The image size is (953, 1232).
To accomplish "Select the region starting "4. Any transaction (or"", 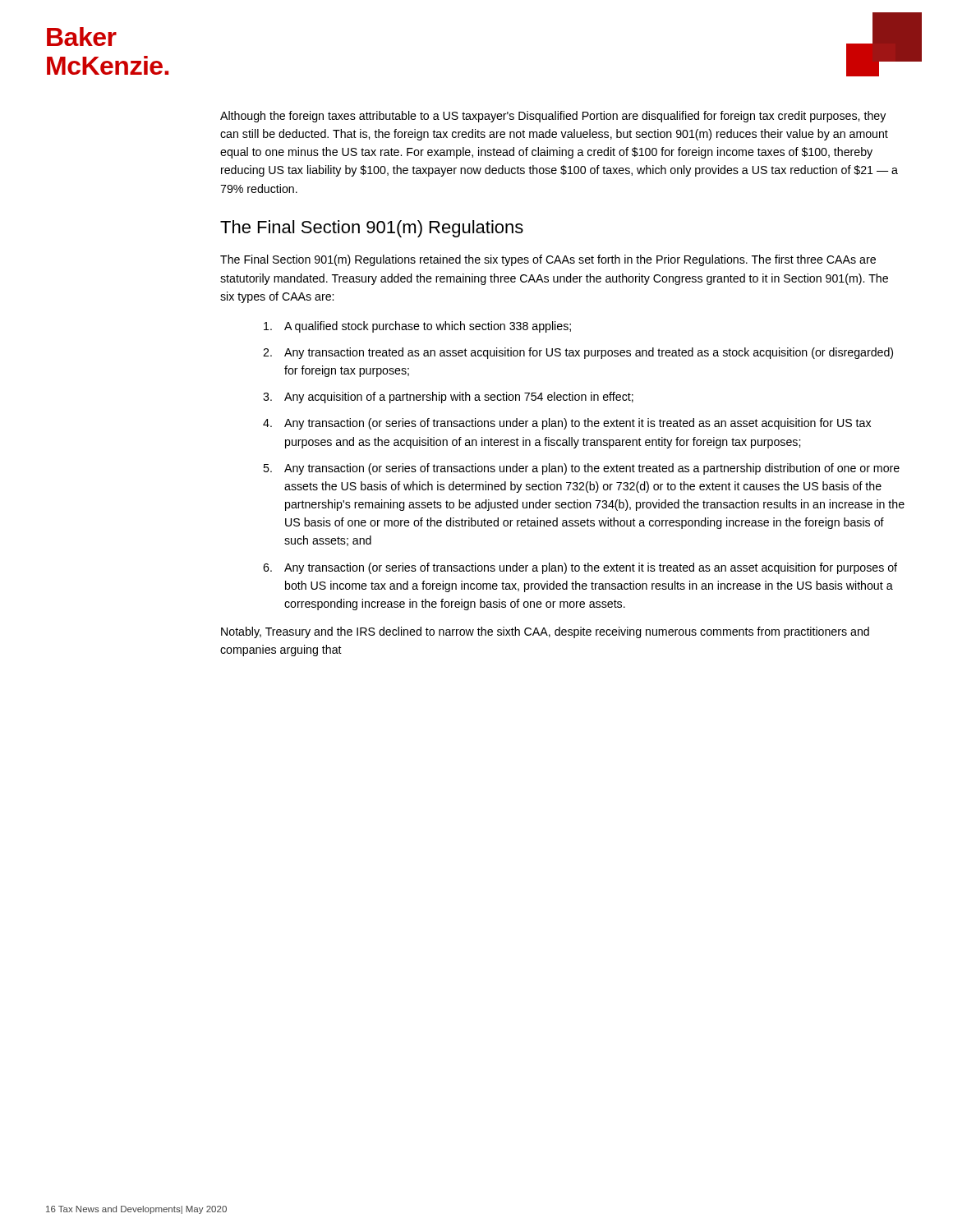I will pos(584,433).
